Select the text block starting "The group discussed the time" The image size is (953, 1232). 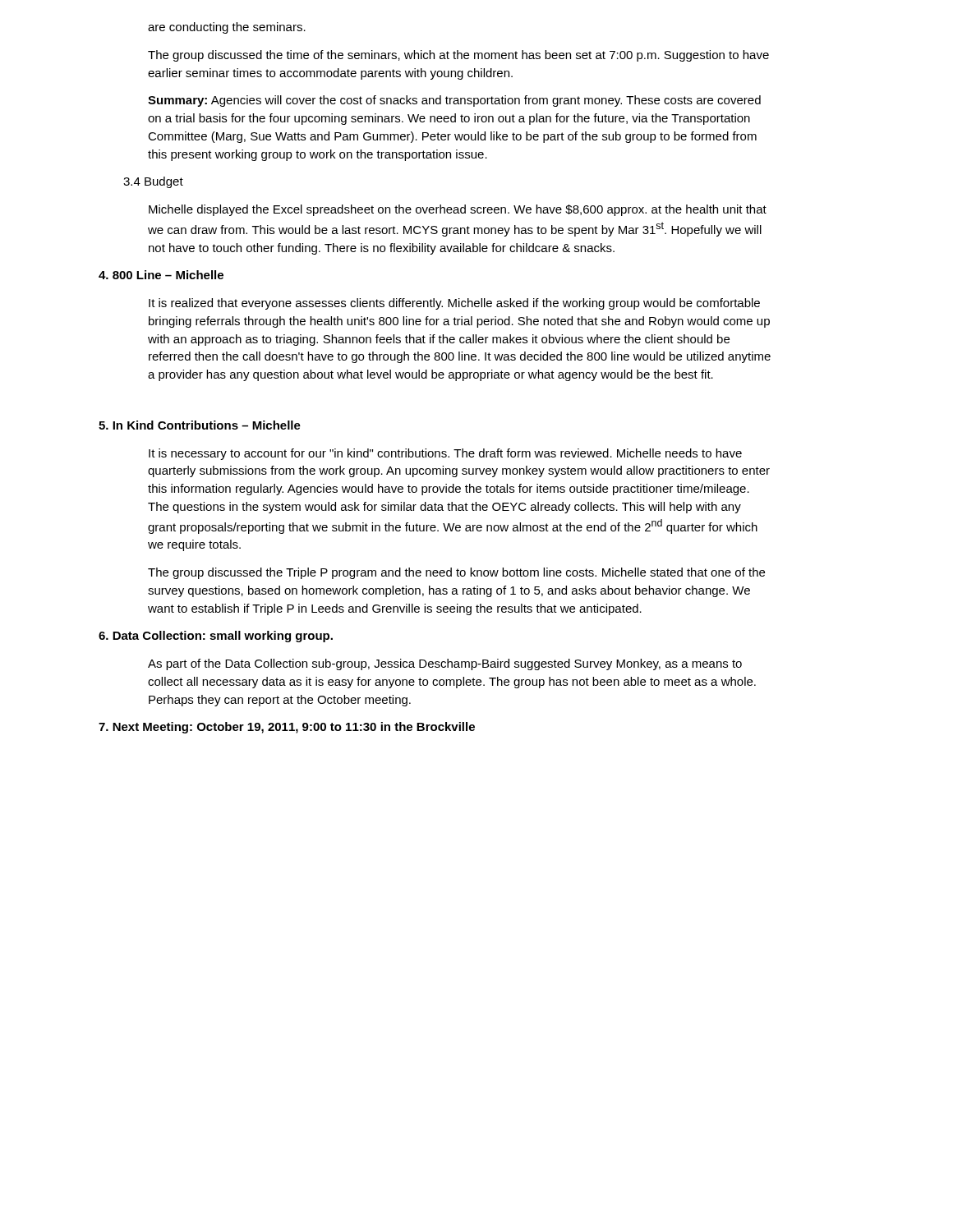pyautogui.click(x=460, y=64)
